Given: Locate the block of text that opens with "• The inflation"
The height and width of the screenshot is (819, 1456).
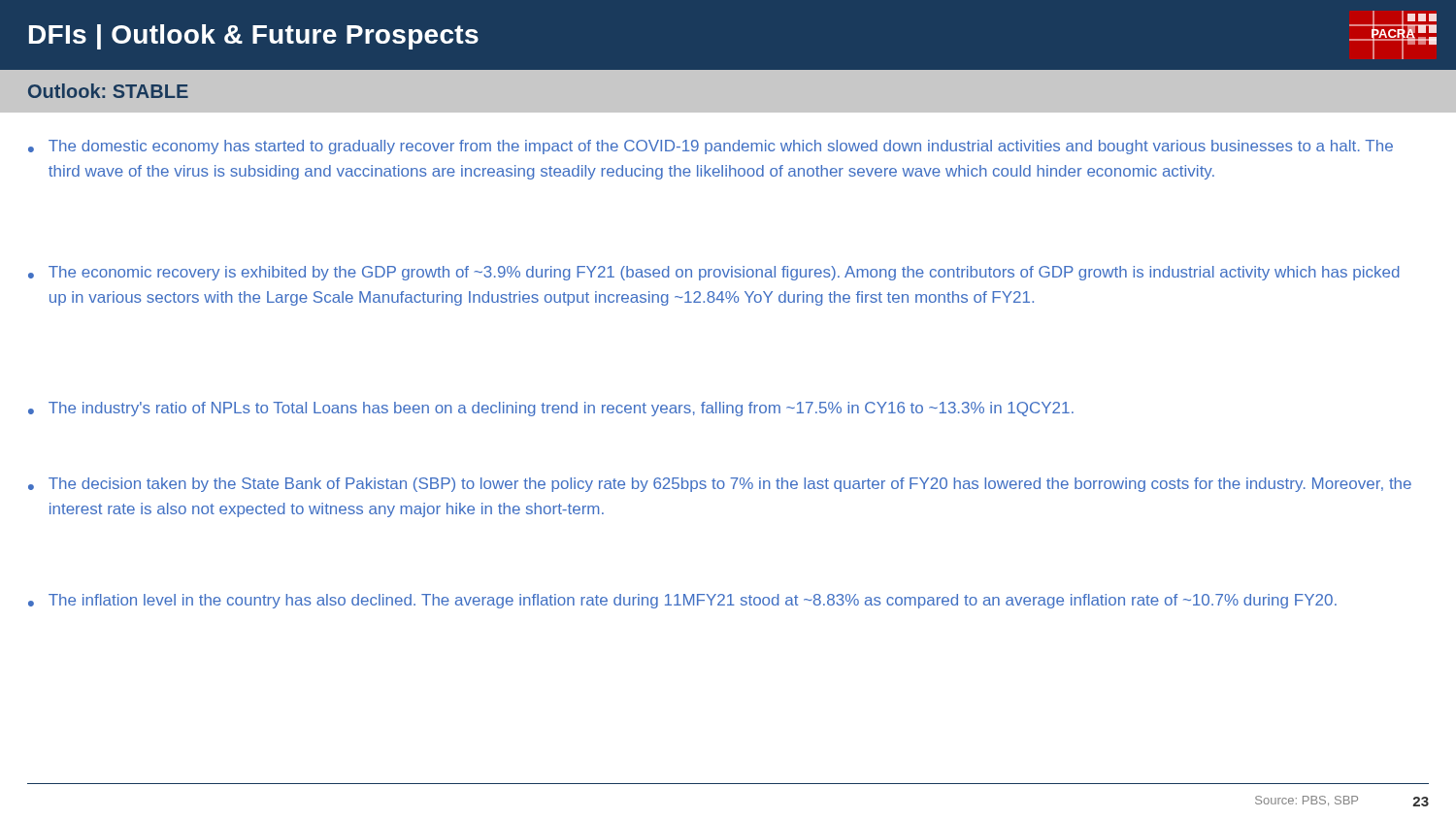Looking at the screenshot, I should pyautogui.click(x=722, y=603).
